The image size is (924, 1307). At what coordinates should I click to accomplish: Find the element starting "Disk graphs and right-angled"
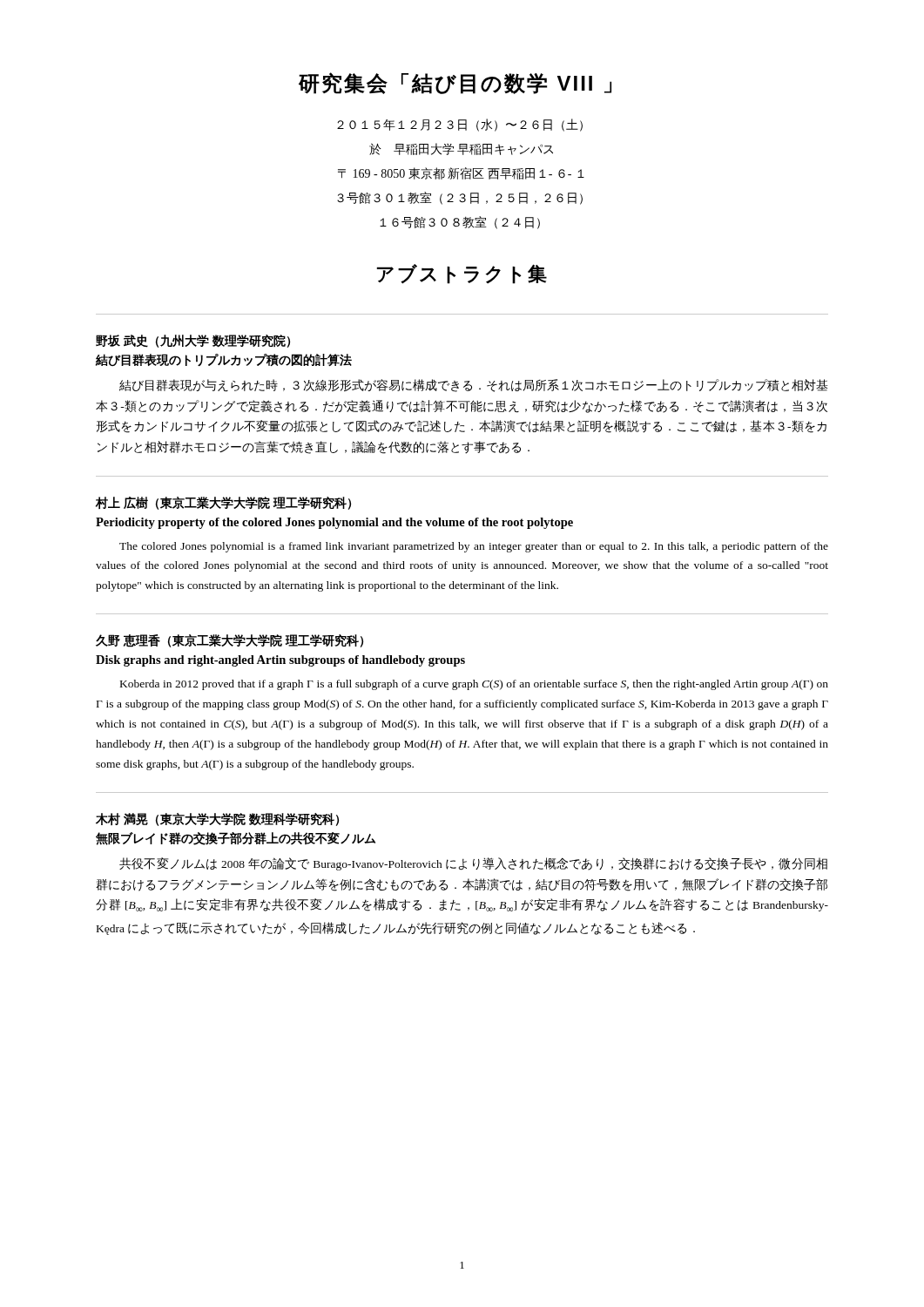(280, 660)
